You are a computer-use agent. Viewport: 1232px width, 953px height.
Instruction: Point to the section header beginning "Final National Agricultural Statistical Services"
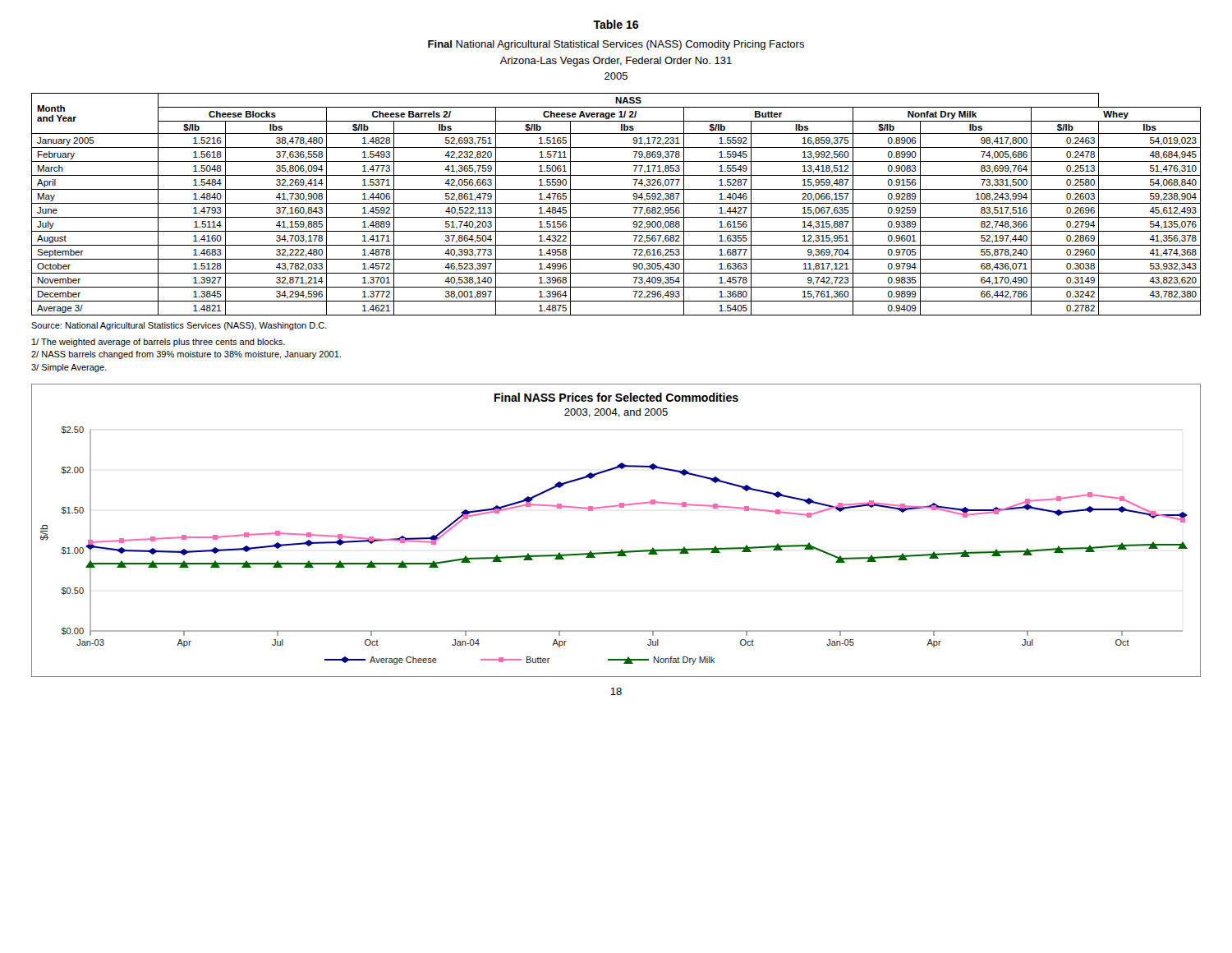pos(616,60)
